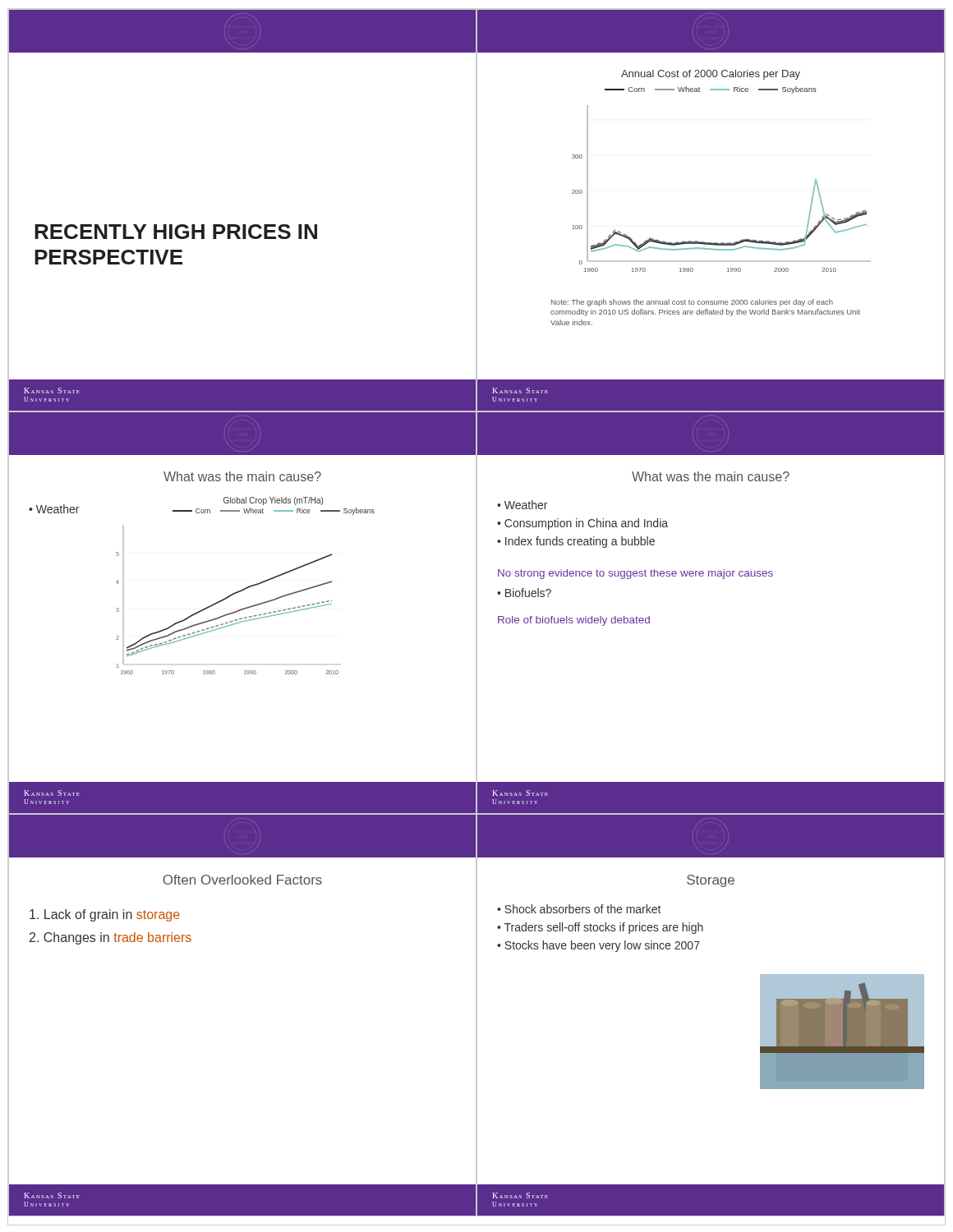Find the block on this page that starts "Stocks have been very low since"
This screenshot has height=1232, width=953.
(602, 945)
